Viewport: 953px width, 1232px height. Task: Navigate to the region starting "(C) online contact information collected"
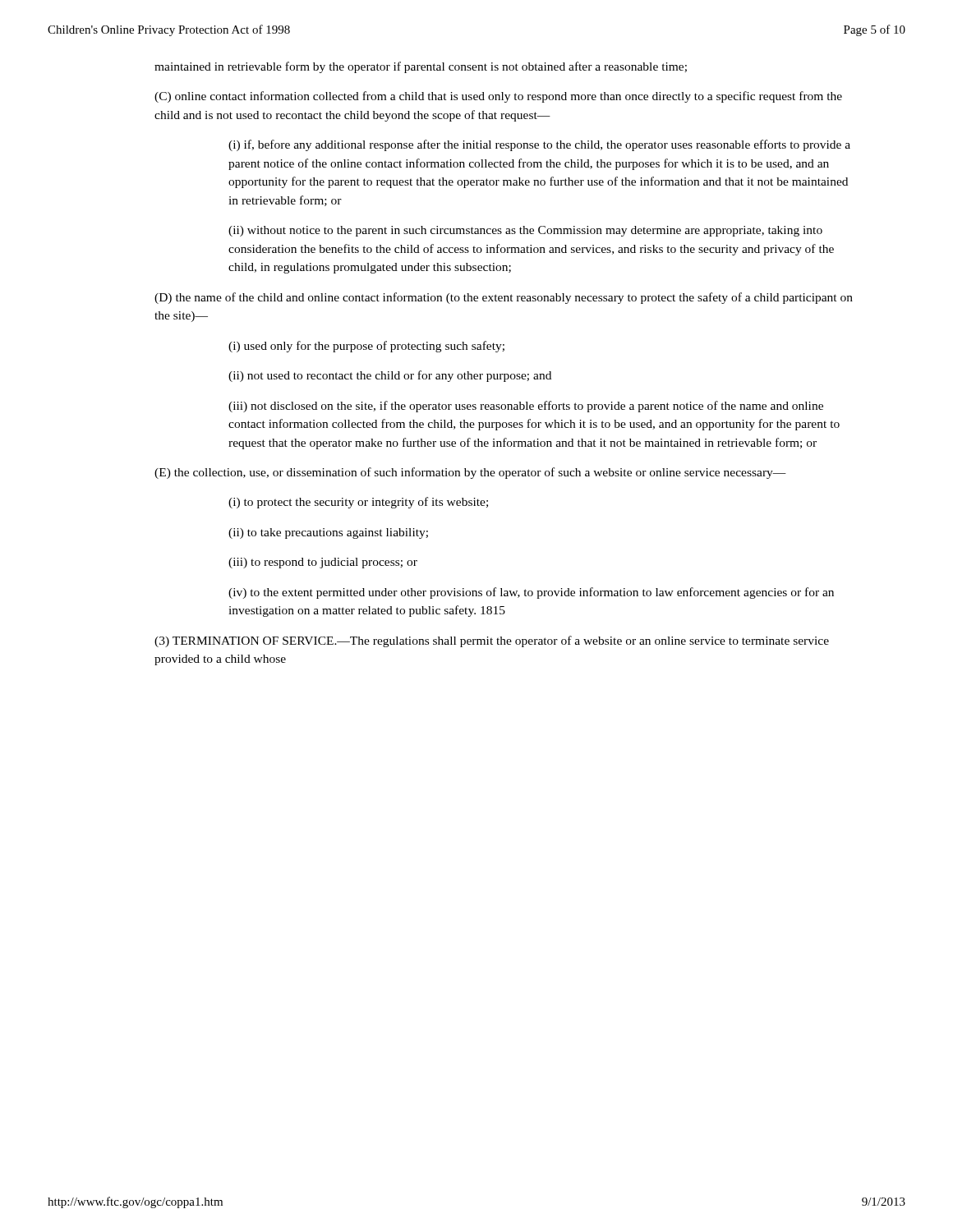505,106
